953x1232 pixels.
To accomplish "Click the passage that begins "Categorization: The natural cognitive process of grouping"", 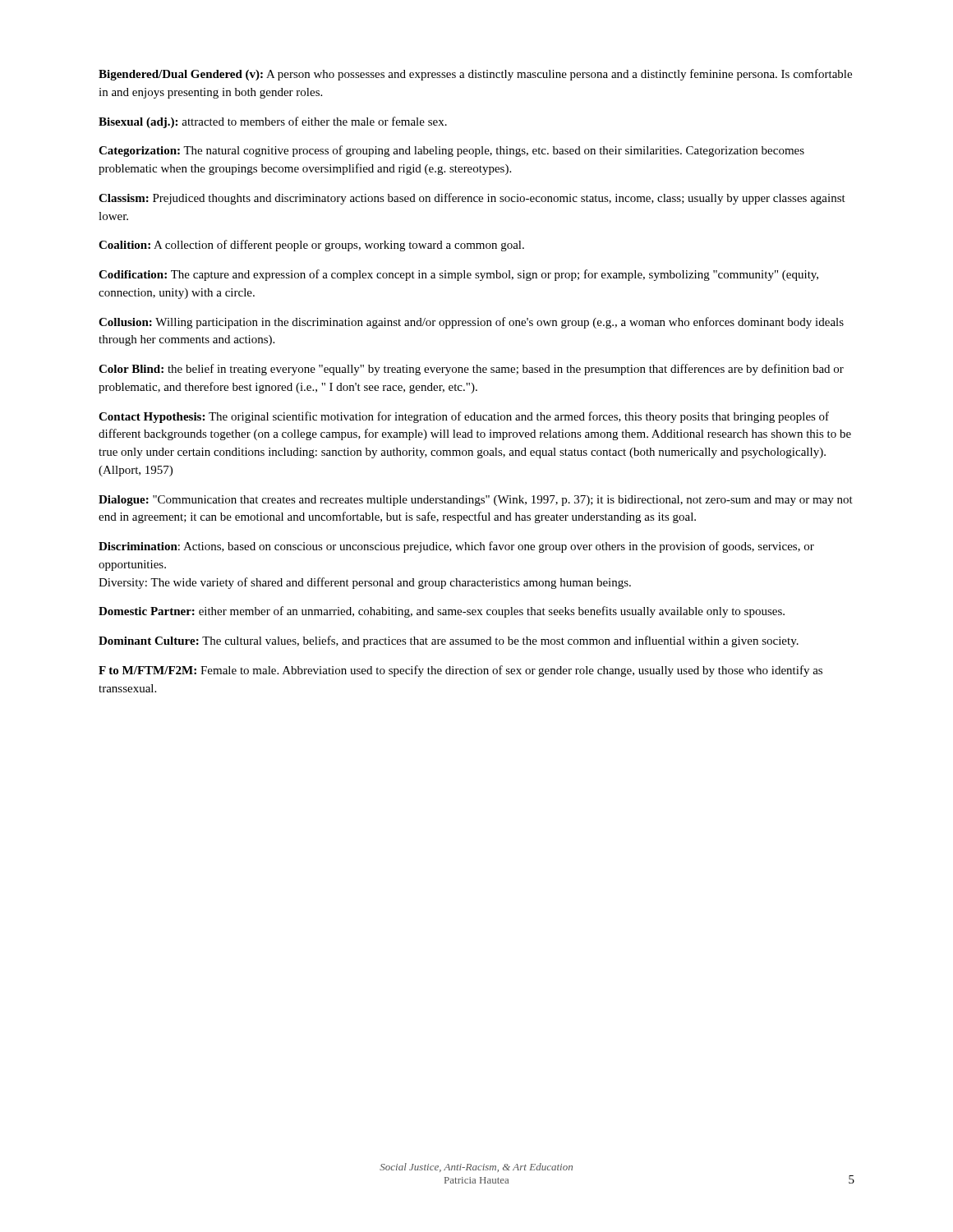I will [x=451, y=159].
